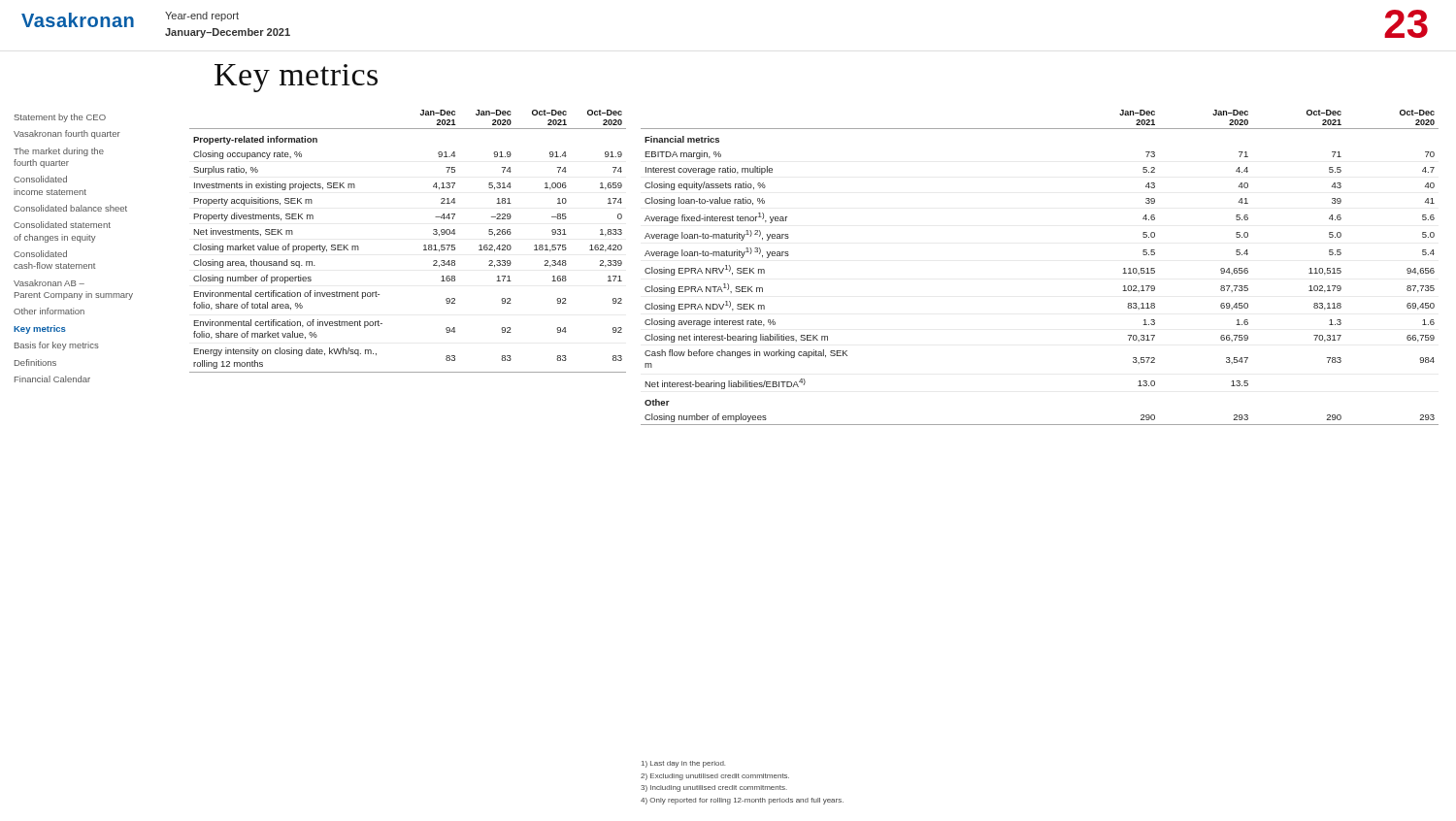The height and width of the screenshot is (821, 1456).
Task: Locate the text starting "Consolidatedcash-flow statement"
Action: (x=55, y=260)
